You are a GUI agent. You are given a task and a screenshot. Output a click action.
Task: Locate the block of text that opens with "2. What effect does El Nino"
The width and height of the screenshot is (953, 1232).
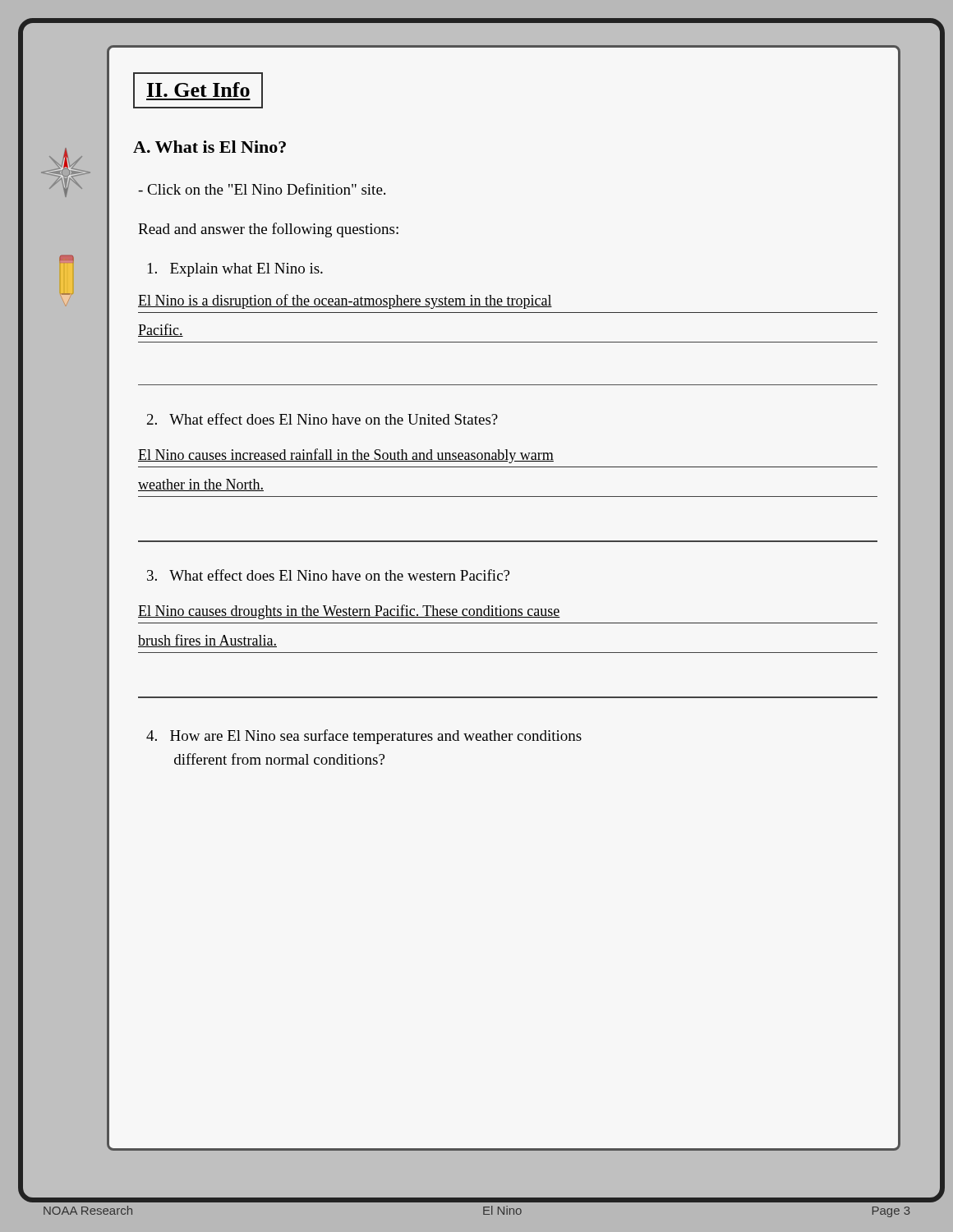tap(322, 419)
